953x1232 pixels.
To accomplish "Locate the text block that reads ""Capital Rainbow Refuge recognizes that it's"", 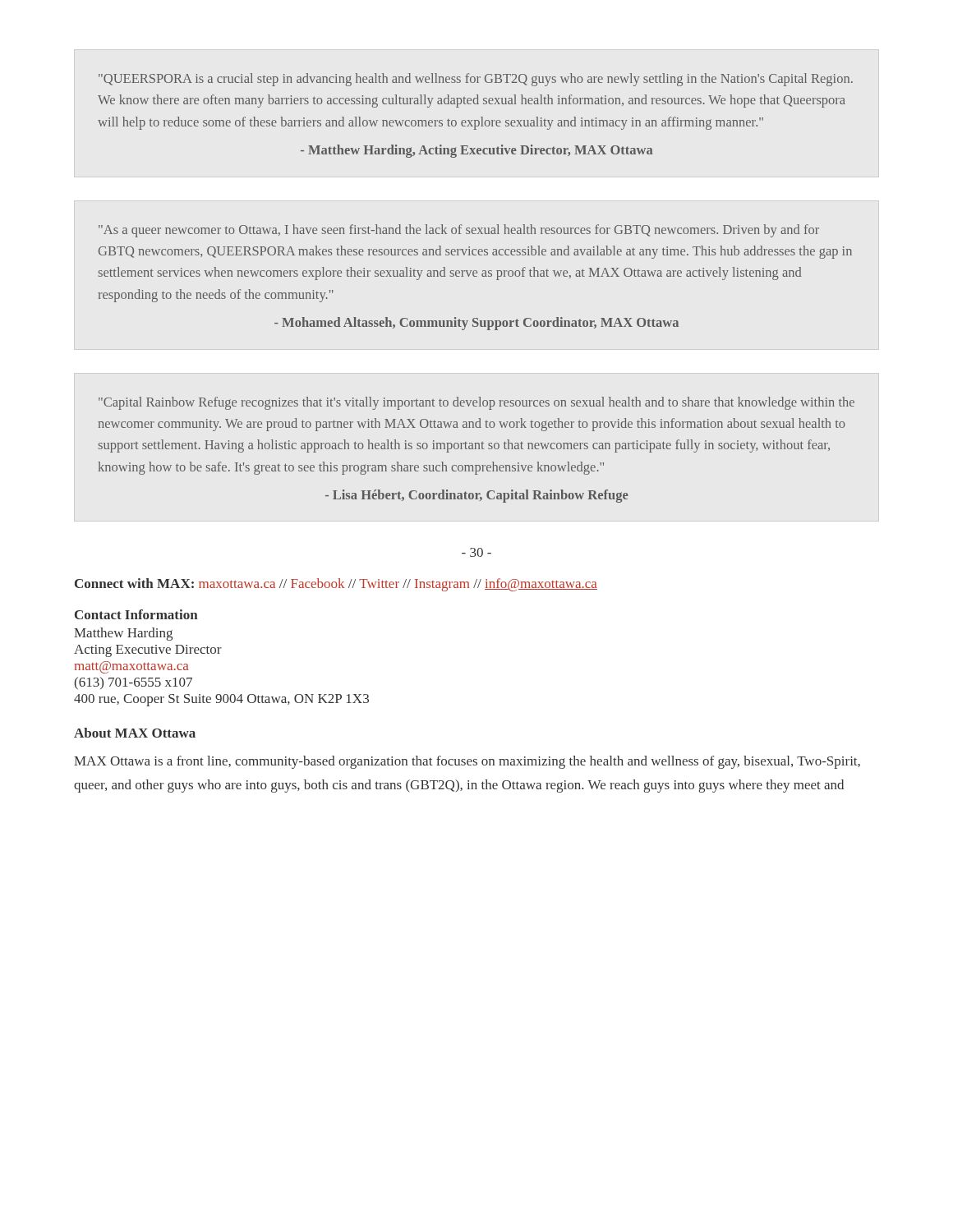I will pos(476,449).
